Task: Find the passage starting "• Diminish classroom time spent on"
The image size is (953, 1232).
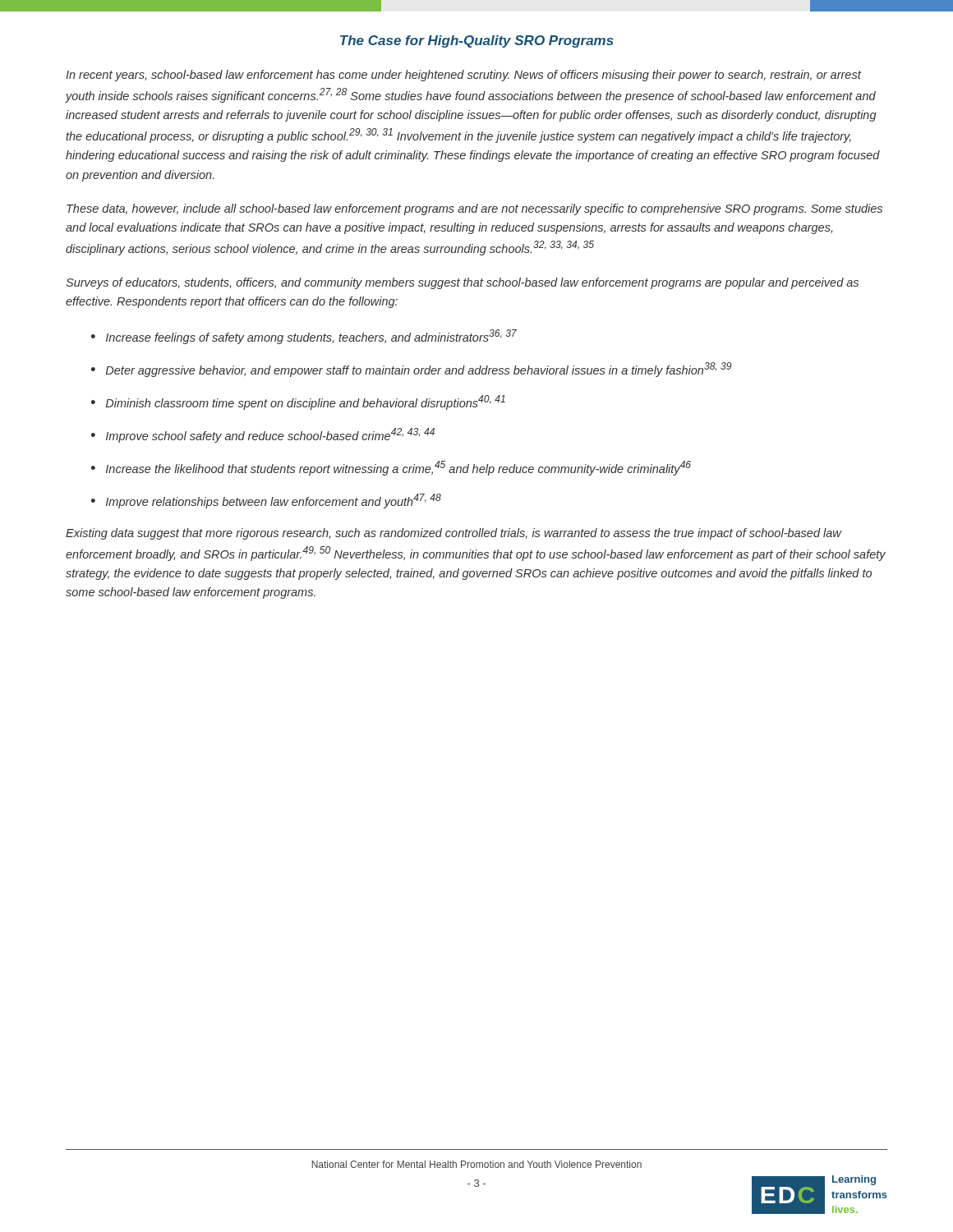Action: tap(489, 403)
